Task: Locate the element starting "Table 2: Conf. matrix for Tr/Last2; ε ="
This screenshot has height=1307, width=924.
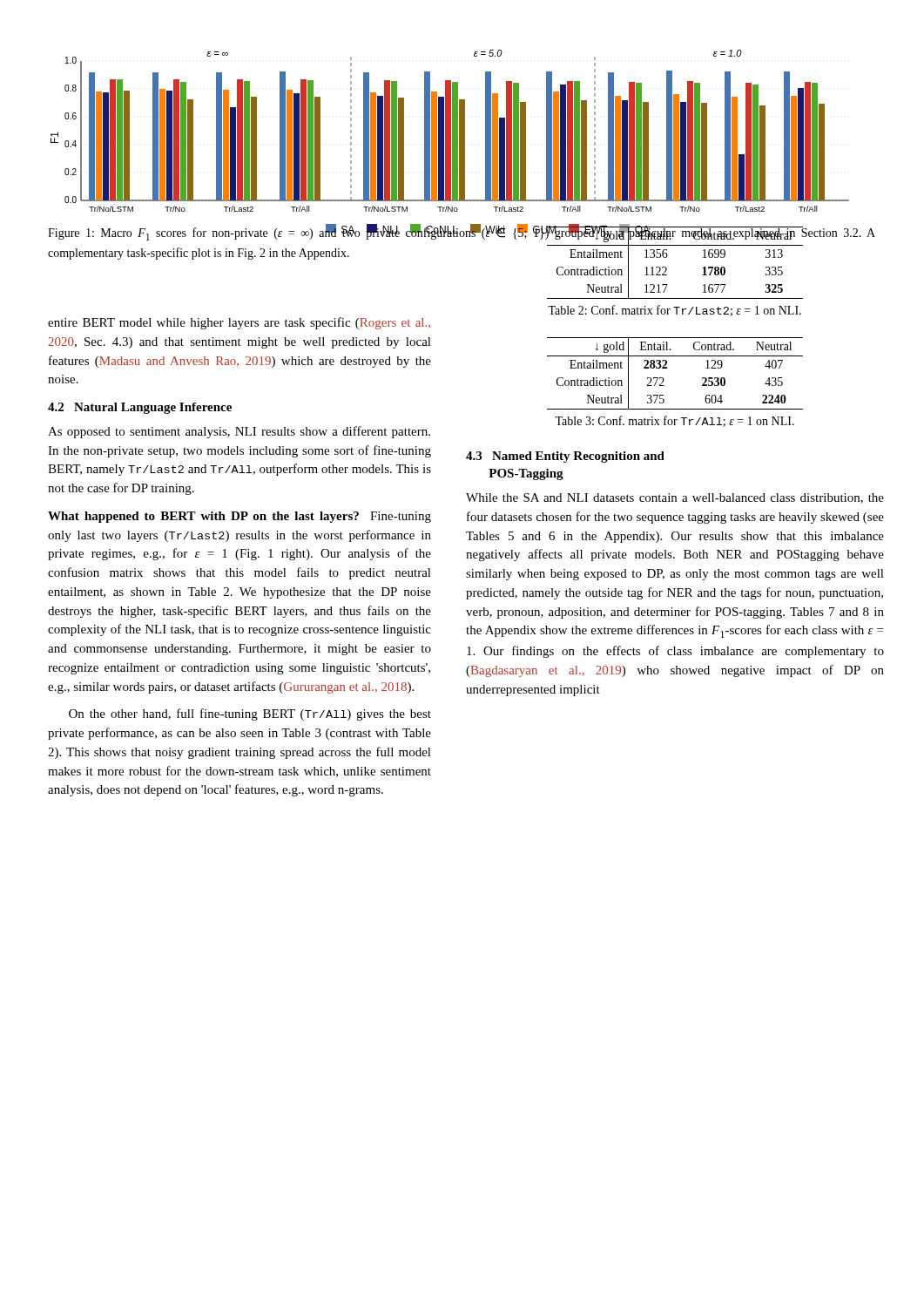Action: tap(675, 311)
